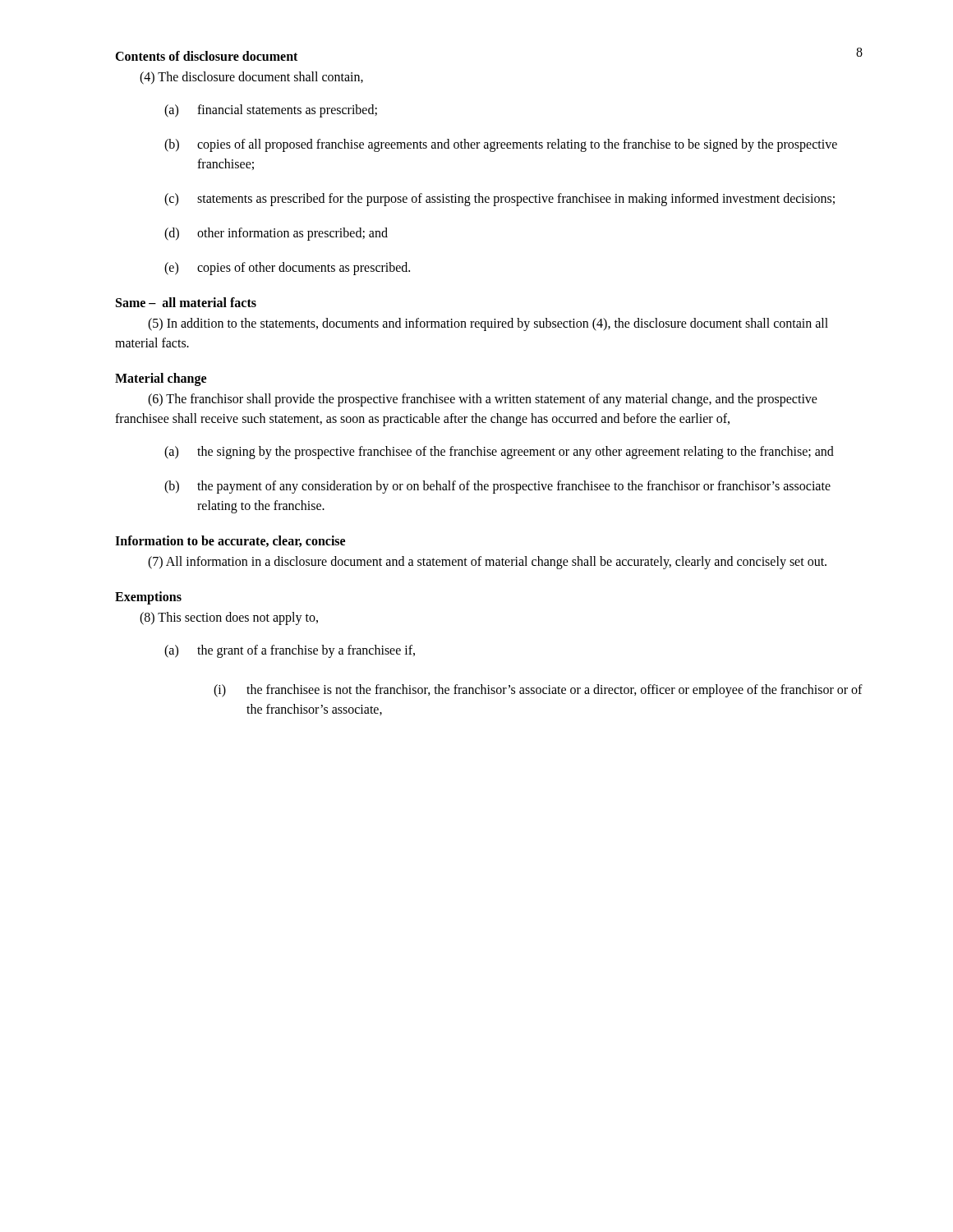Find the section header containing "Material change"

(x=161, y=378)
